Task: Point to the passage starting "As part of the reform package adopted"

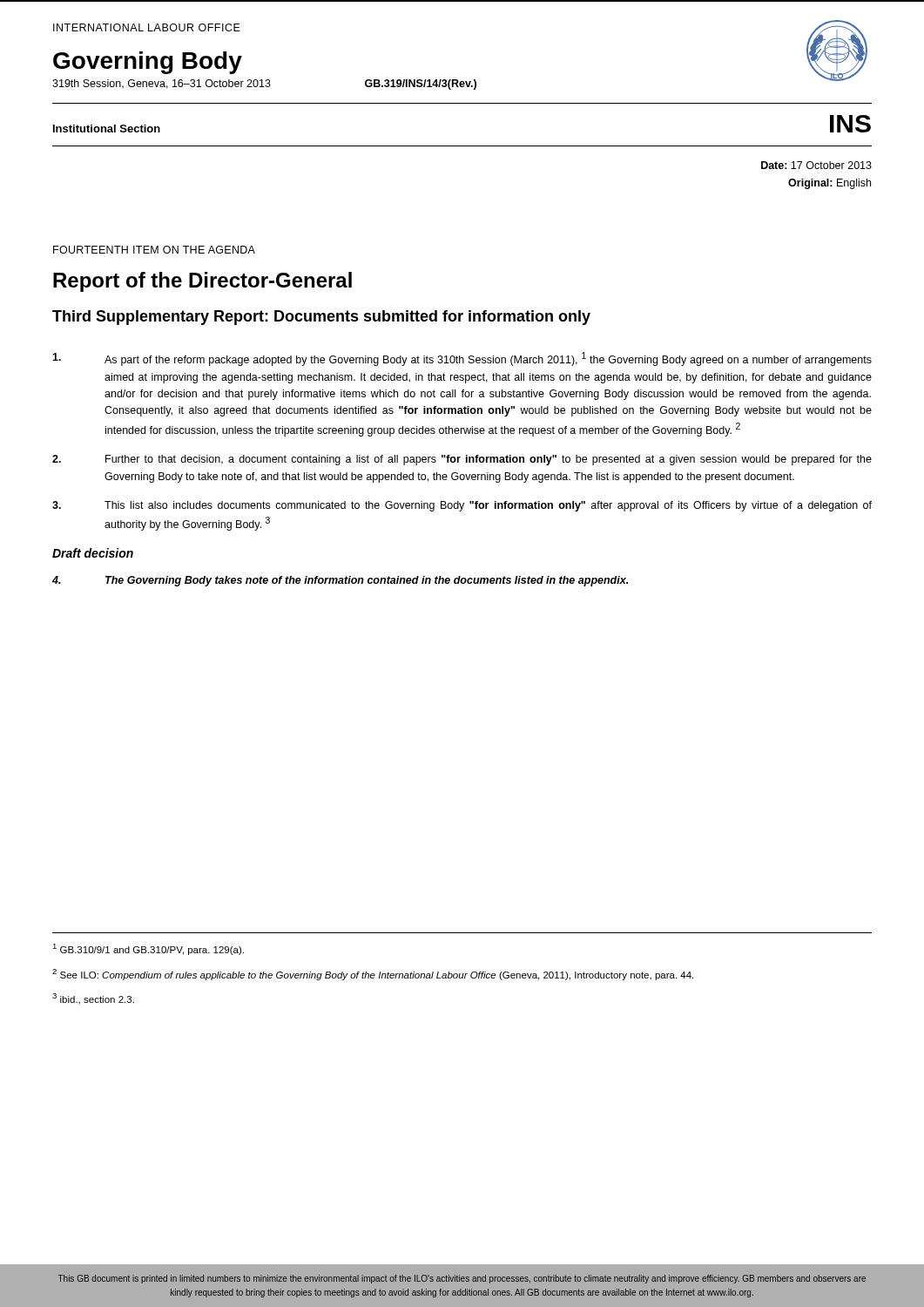Action: (x=462, y=394)
